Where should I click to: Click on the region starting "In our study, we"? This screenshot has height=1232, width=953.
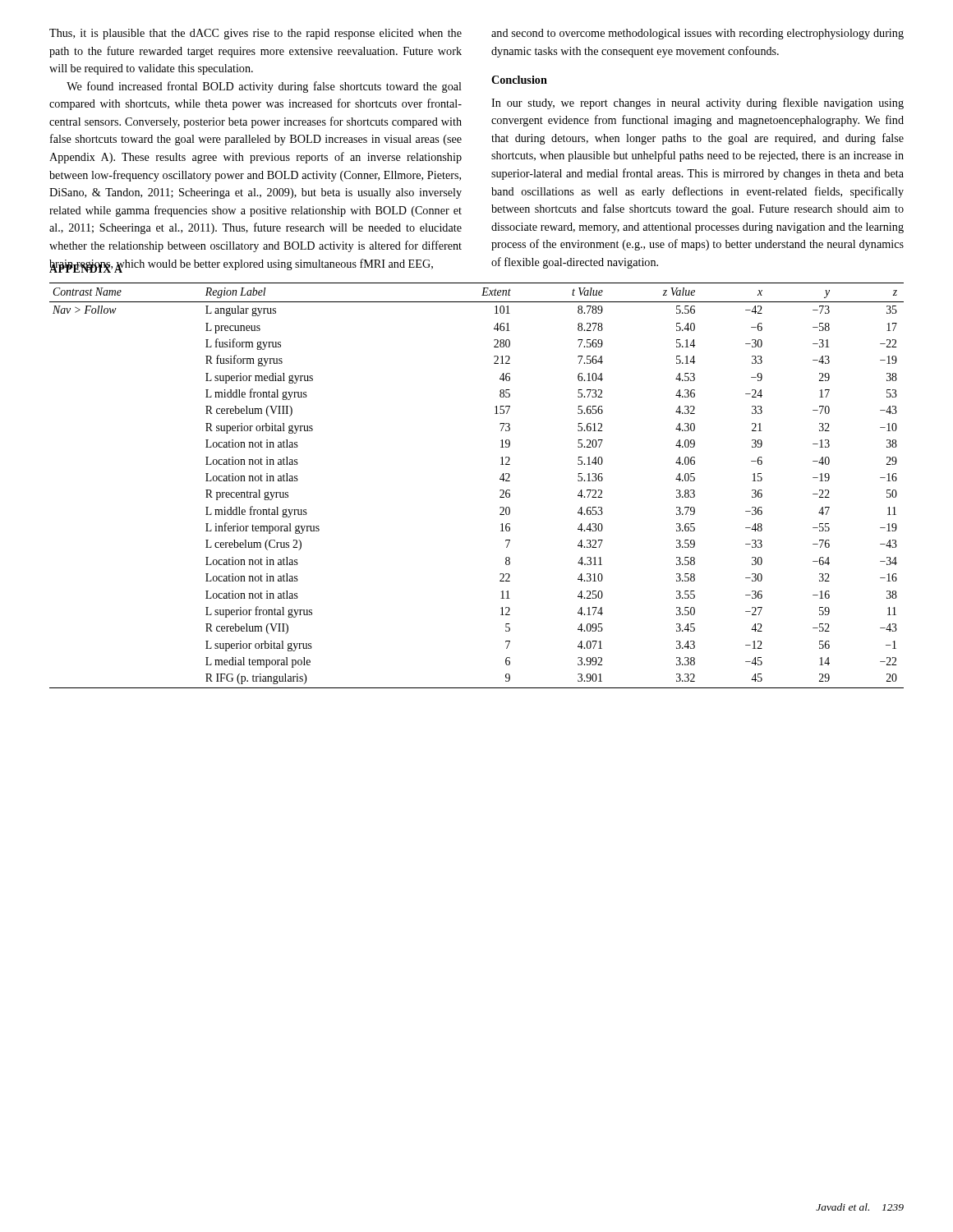click(x=698, y=183)
